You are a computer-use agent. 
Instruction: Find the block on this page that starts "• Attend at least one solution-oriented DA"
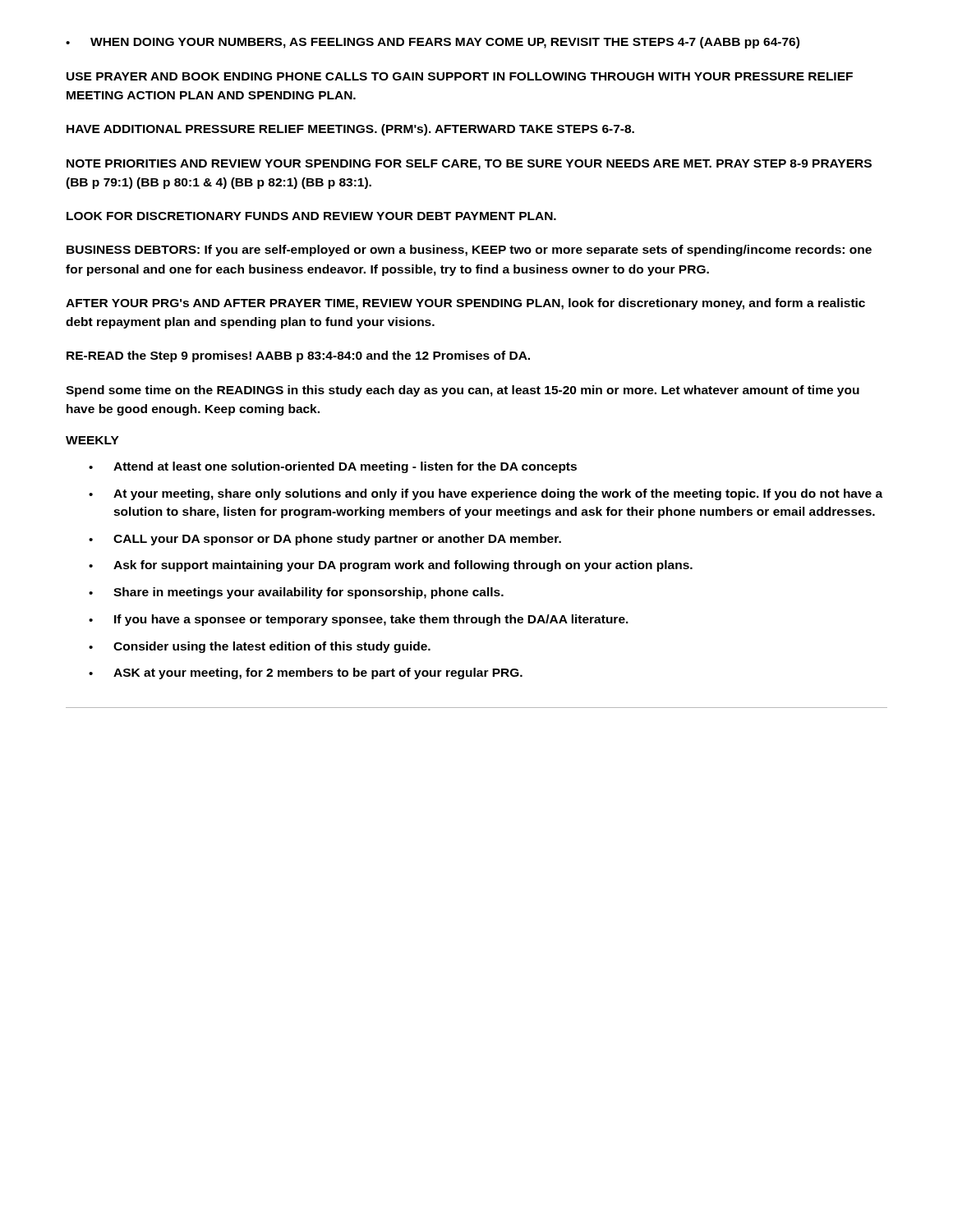(x=488, y=467)
